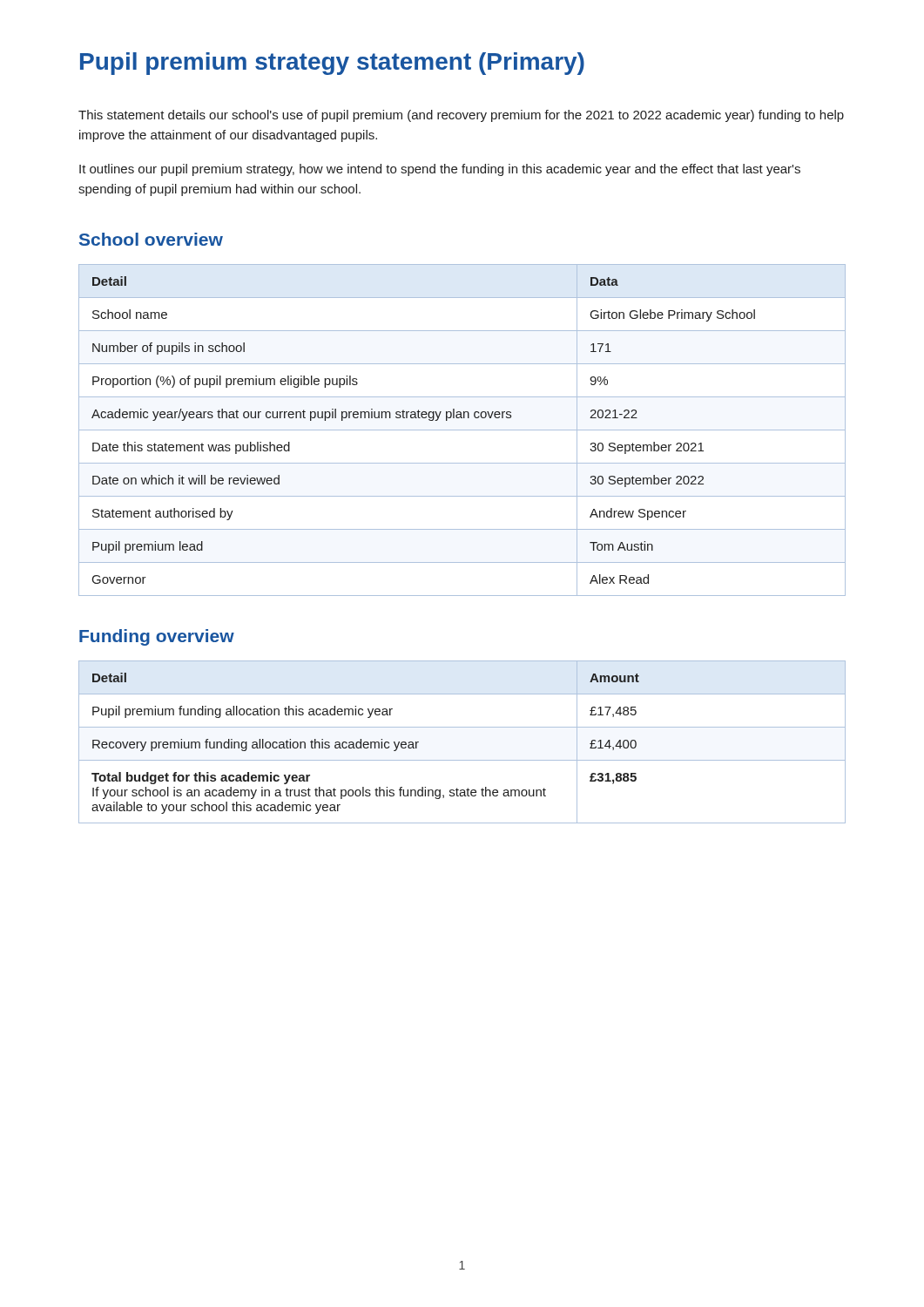Point to the region starting "It outlines our pupil premium strategy,"
The height and width of the screenshot is (1307, 924).
(x=462, y=179)
